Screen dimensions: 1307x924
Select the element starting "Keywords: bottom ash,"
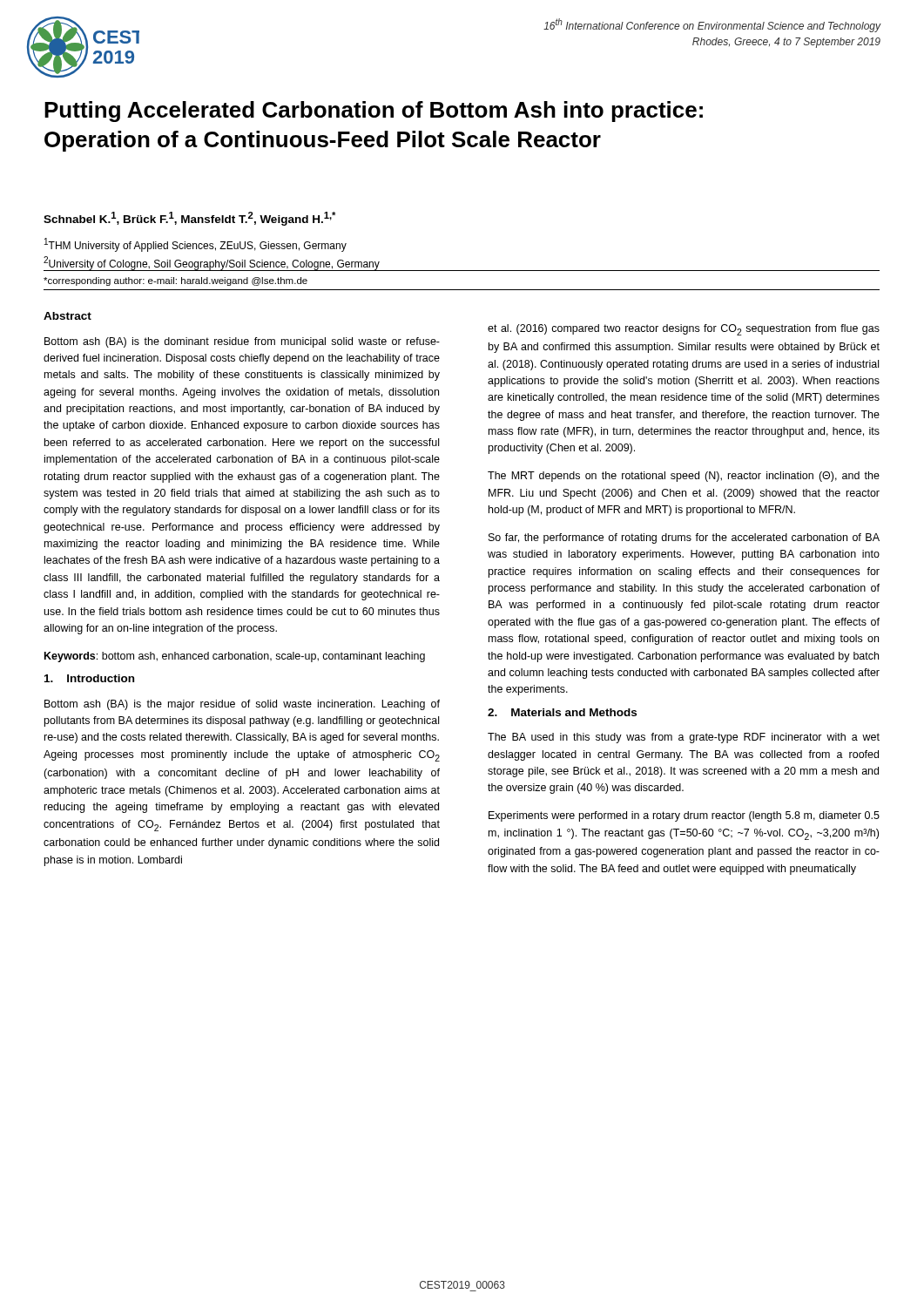(242, 657)
